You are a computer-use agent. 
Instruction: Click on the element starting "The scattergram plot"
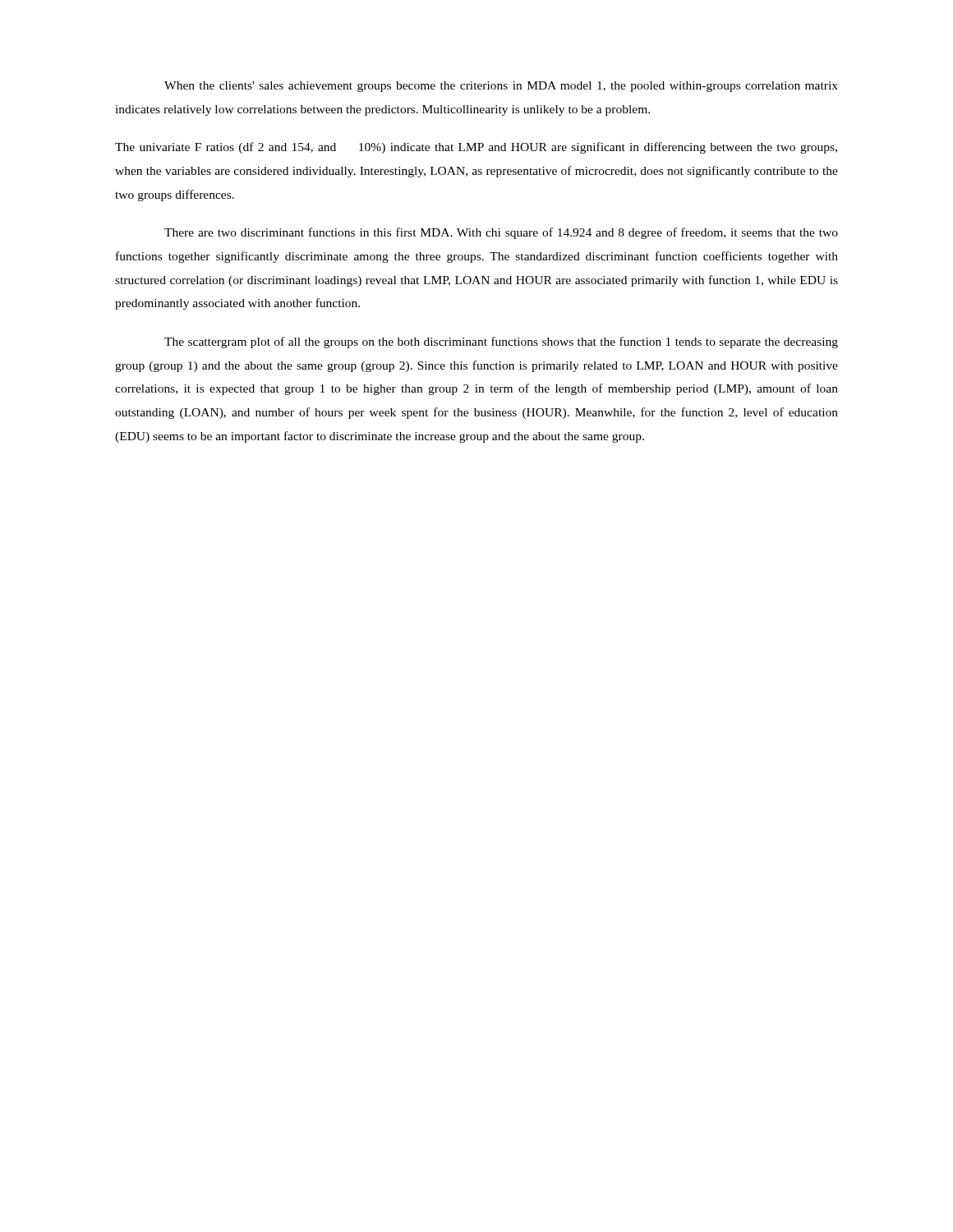476,389
